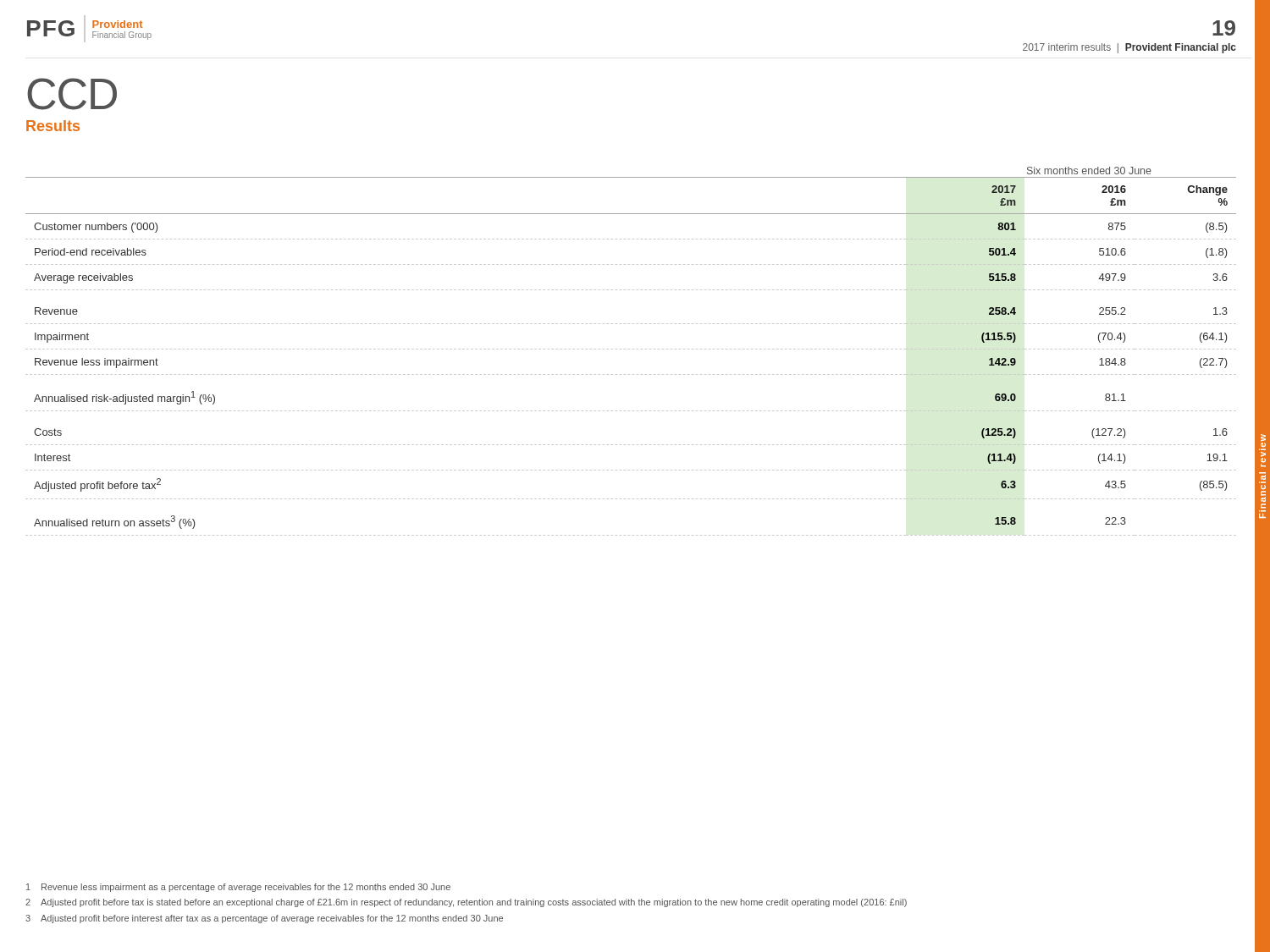
Task: Click the passage that begins "2 Adjusted profit before tax is"
Action: click(x=631, y=902)
